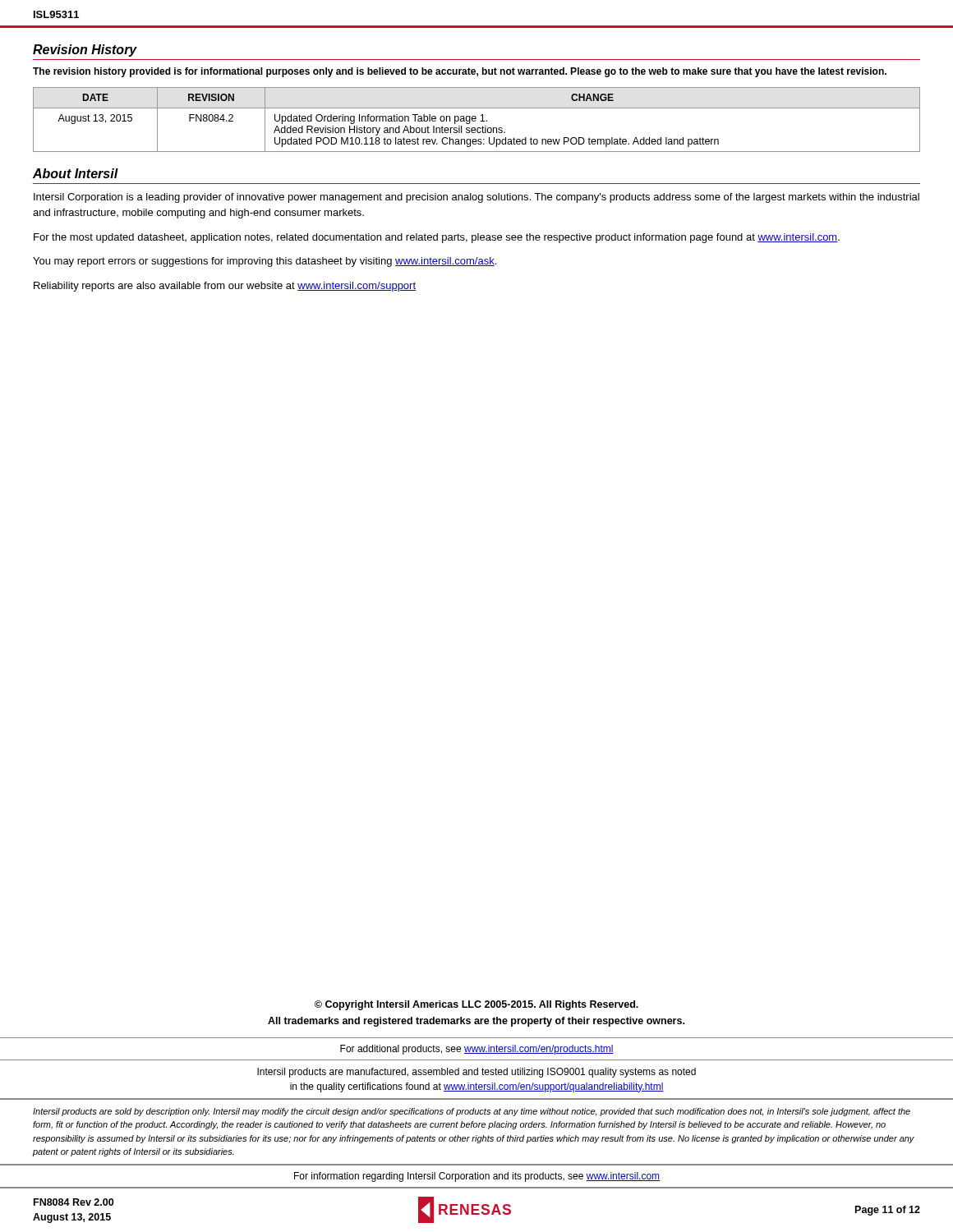Screen dimensions: 1232x953
Task: Click on the text block containing "Intersil products are"
Action: 476,1079
